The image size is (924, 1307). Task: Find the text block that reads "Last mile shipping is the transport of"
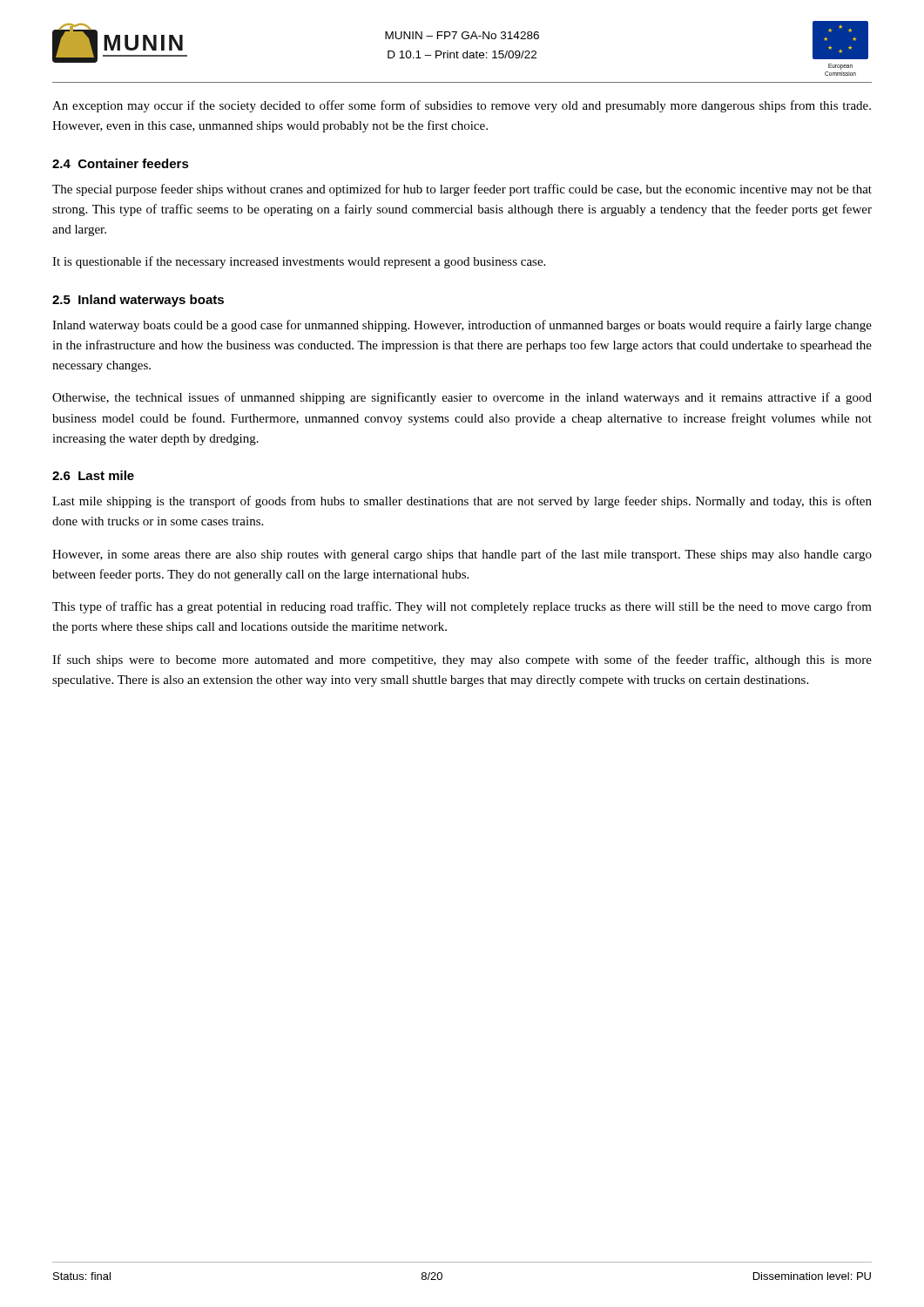(462, 512)
